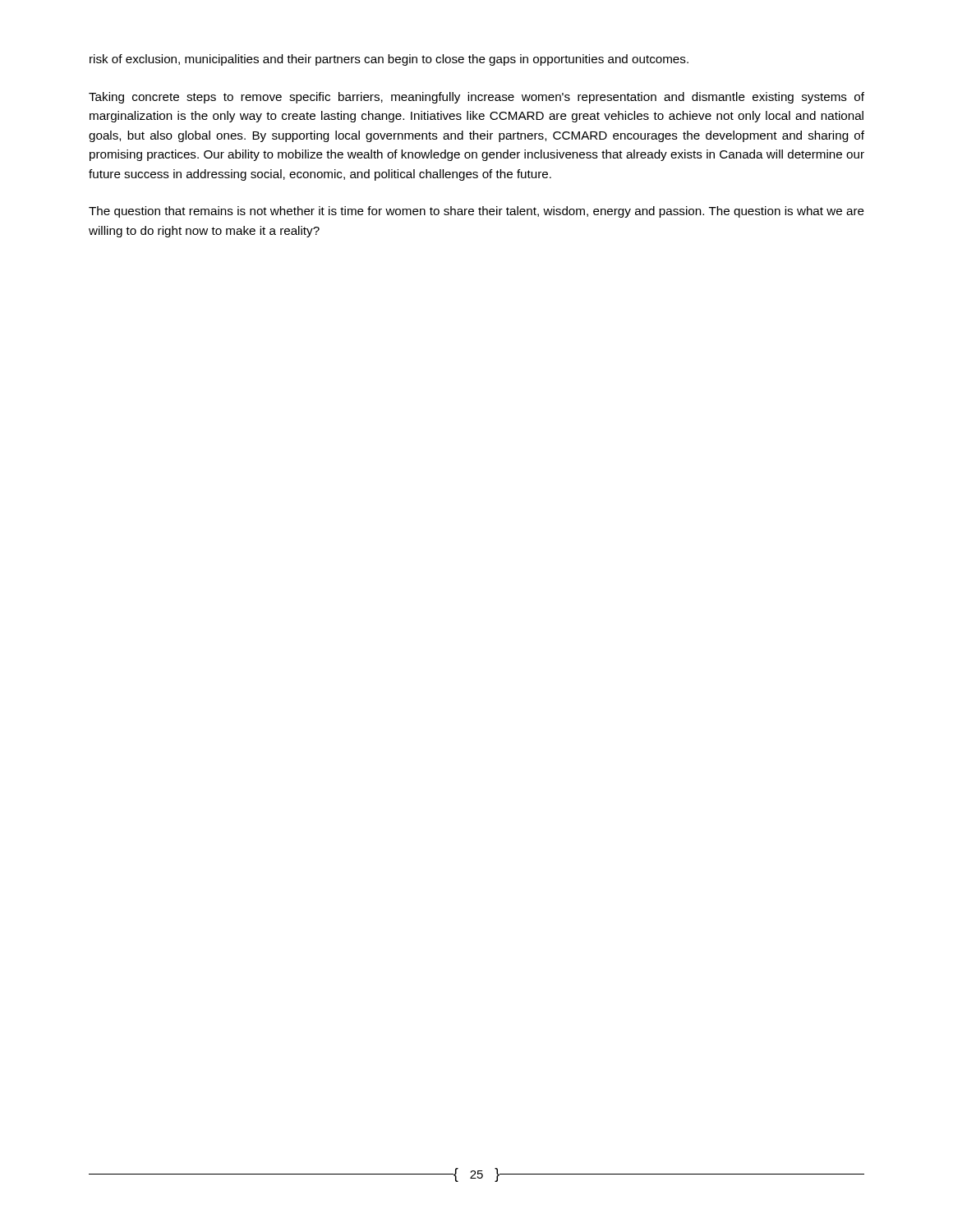Locate the text block that reads "risk of exclusion, municipalities and their partners can"
Image resolution: width=953 pixels, height=1232 pixels.
[389, 59]
